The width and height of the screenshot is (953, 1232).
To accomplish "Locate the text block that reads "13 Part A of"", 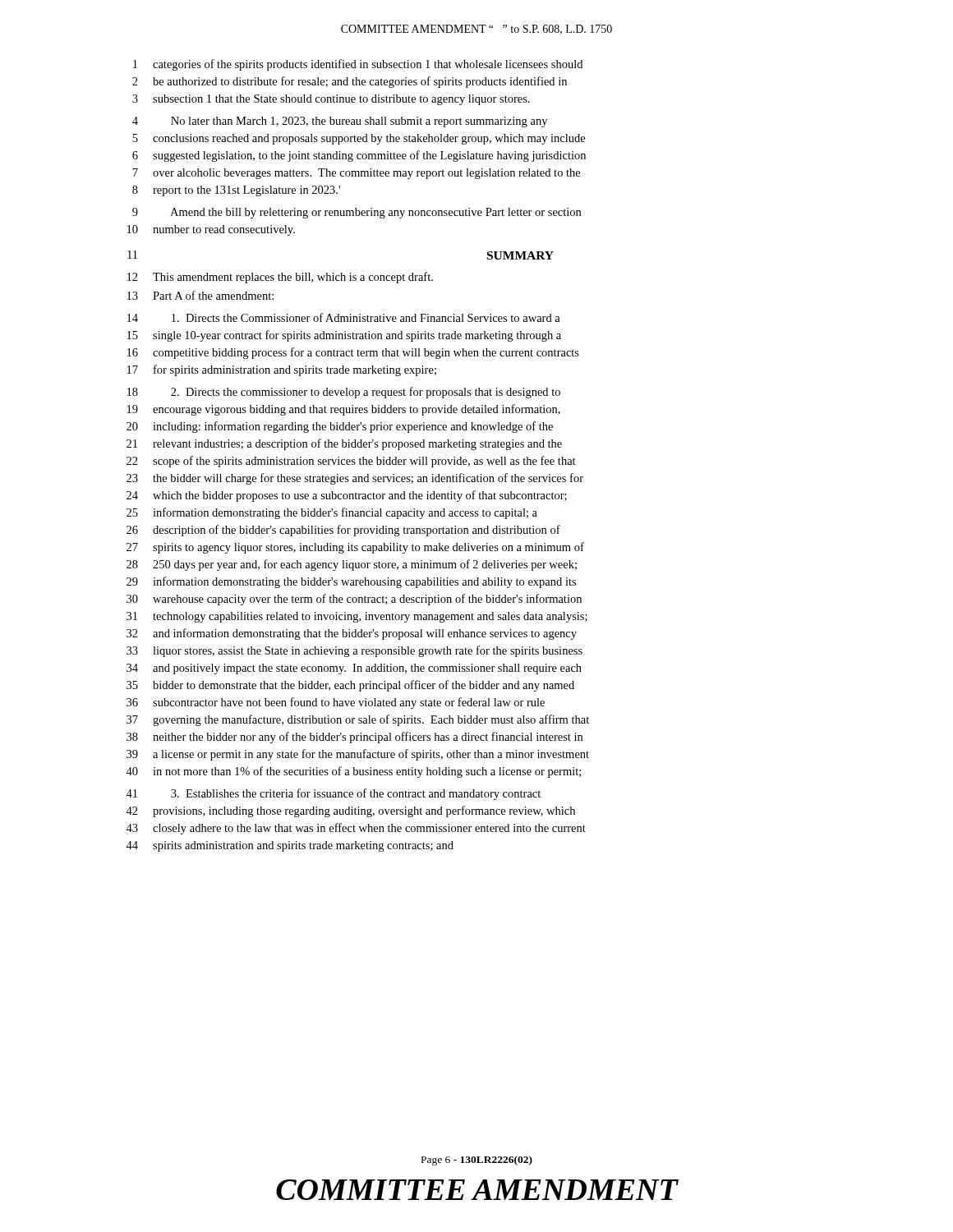I will point(200,295).
